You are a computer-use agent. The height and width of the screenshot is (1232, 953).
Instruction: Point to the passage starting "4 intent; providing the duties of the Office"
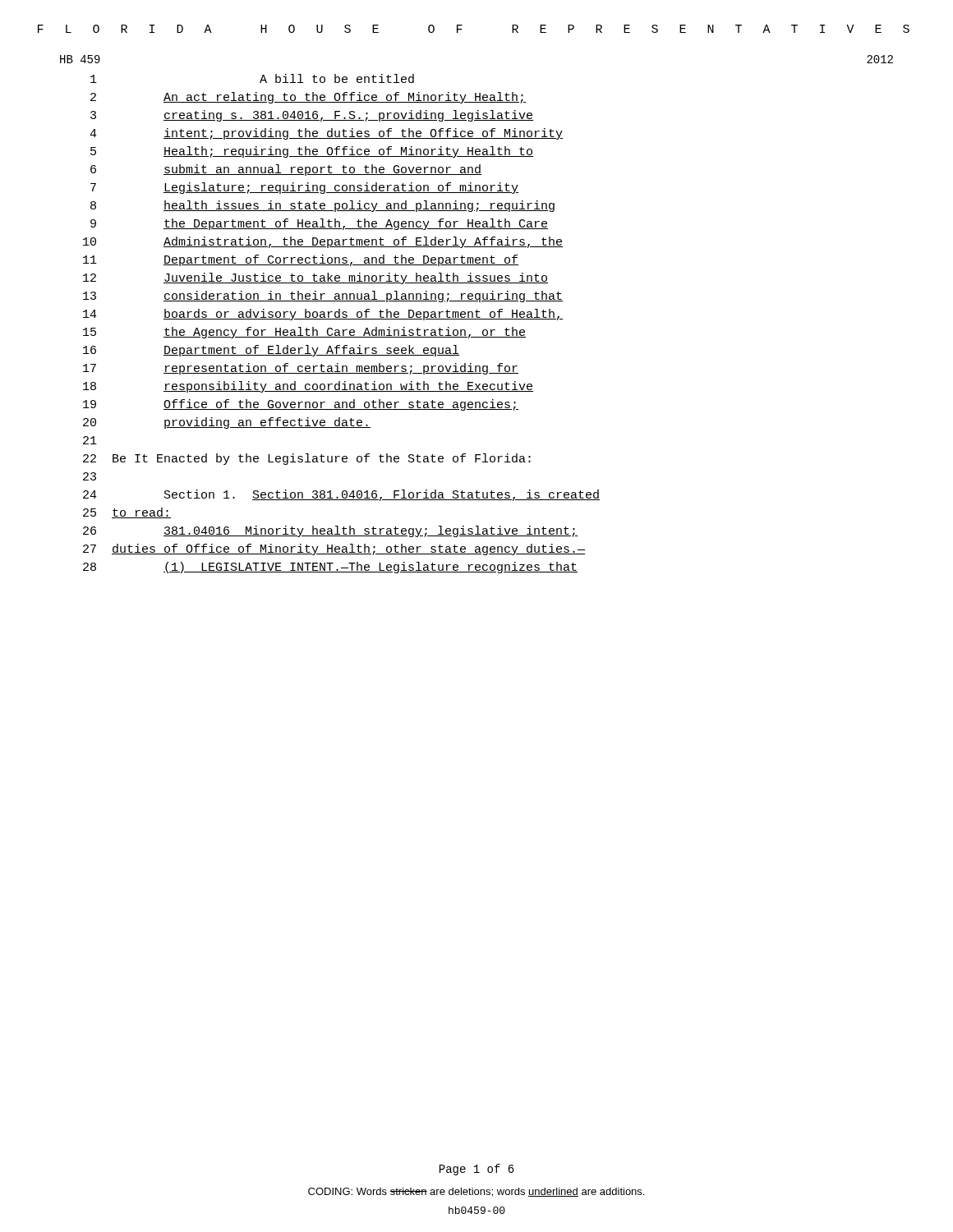click(476, 135)
